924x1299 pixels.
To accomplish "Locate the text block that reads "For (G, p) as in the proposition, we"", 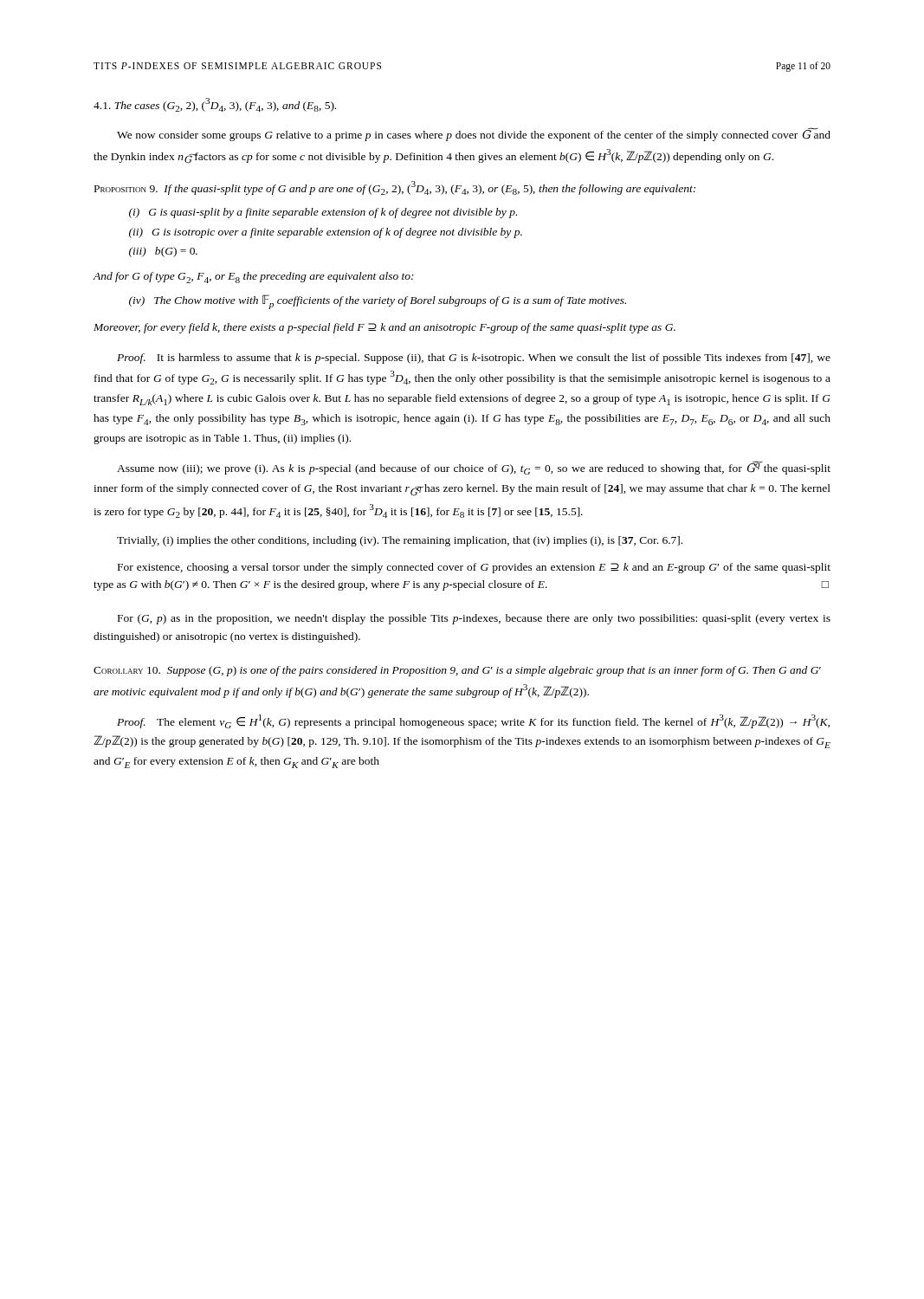I will coord(462,628).
